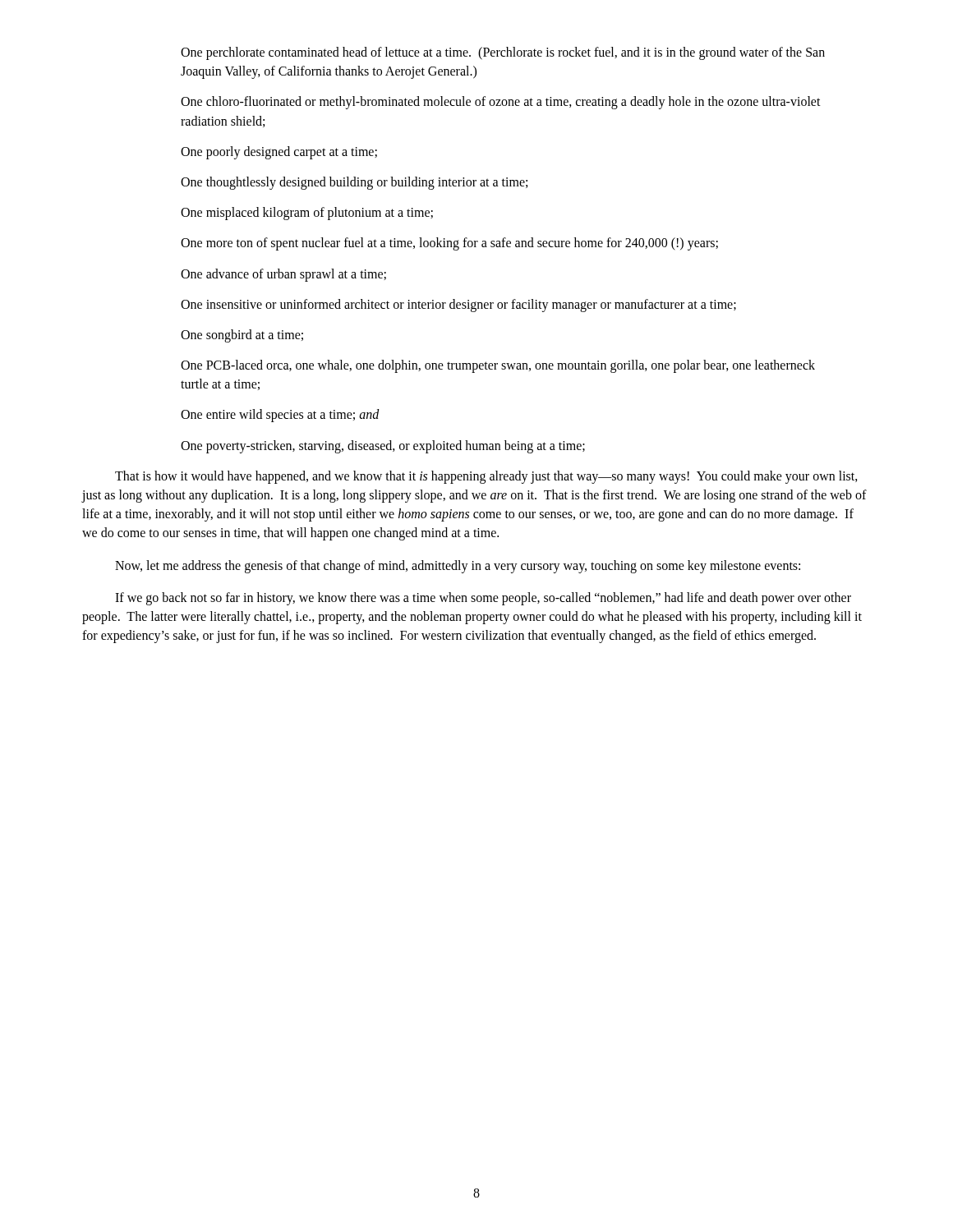Point to the block beginning "One misplaced kilogram of plutonium at a"
Viewport: 953px width, 1232px height.
click(x=307, y=212)
